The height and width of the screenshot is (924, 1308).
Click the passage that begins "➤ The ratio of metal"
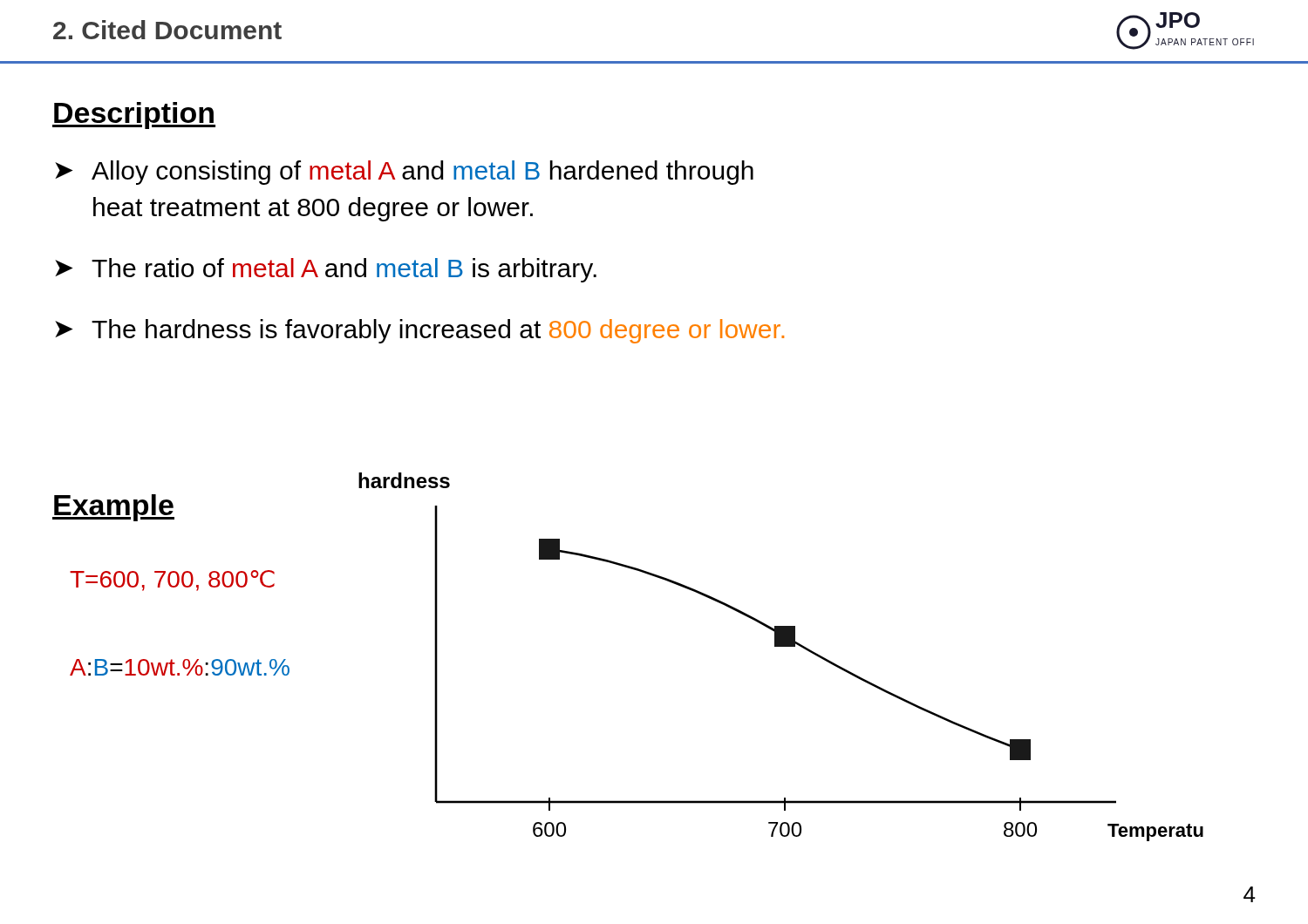[x=325, y=269]
